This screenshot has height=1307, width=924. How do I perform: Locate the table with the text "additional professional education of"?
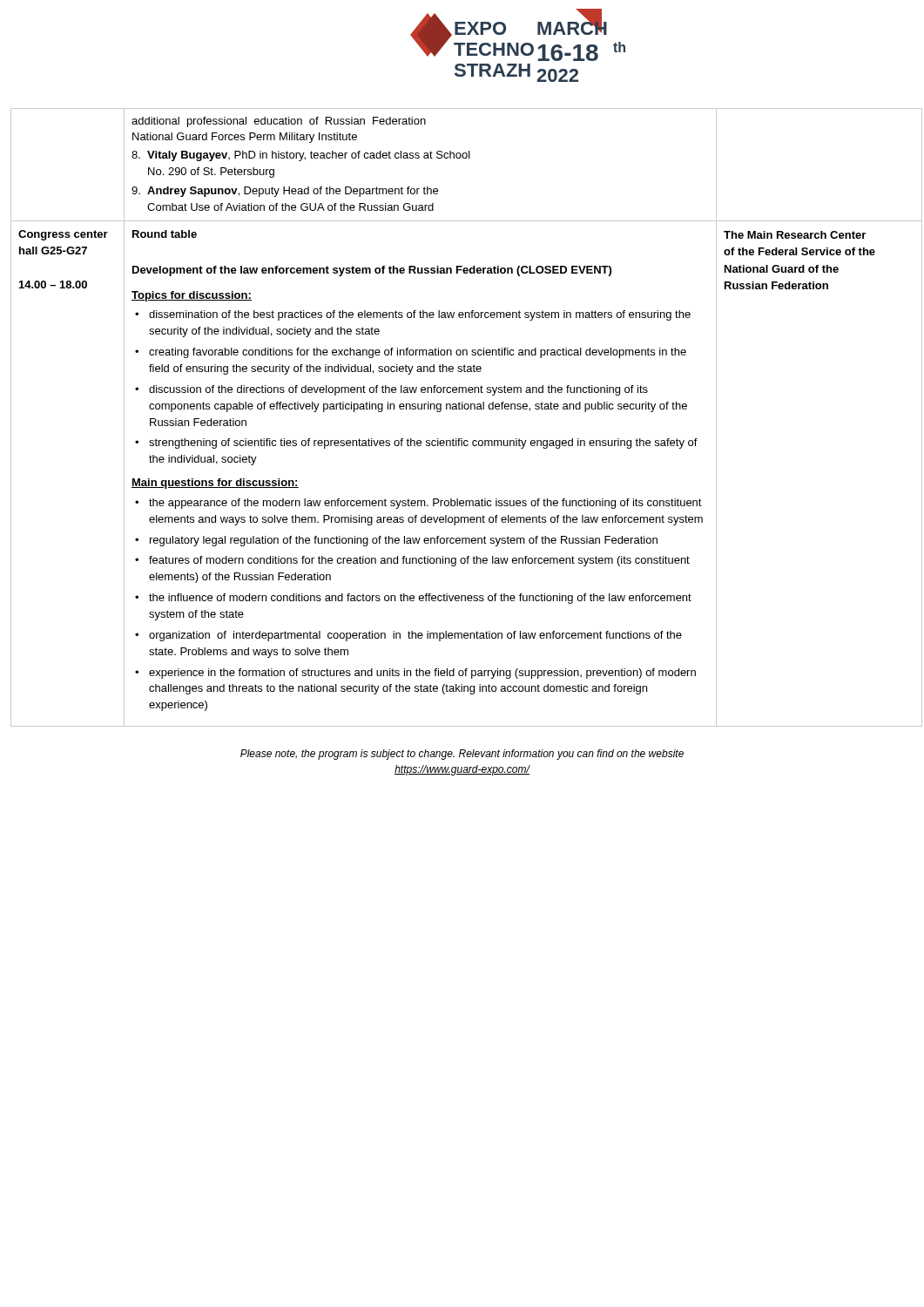tap(462, 417)
